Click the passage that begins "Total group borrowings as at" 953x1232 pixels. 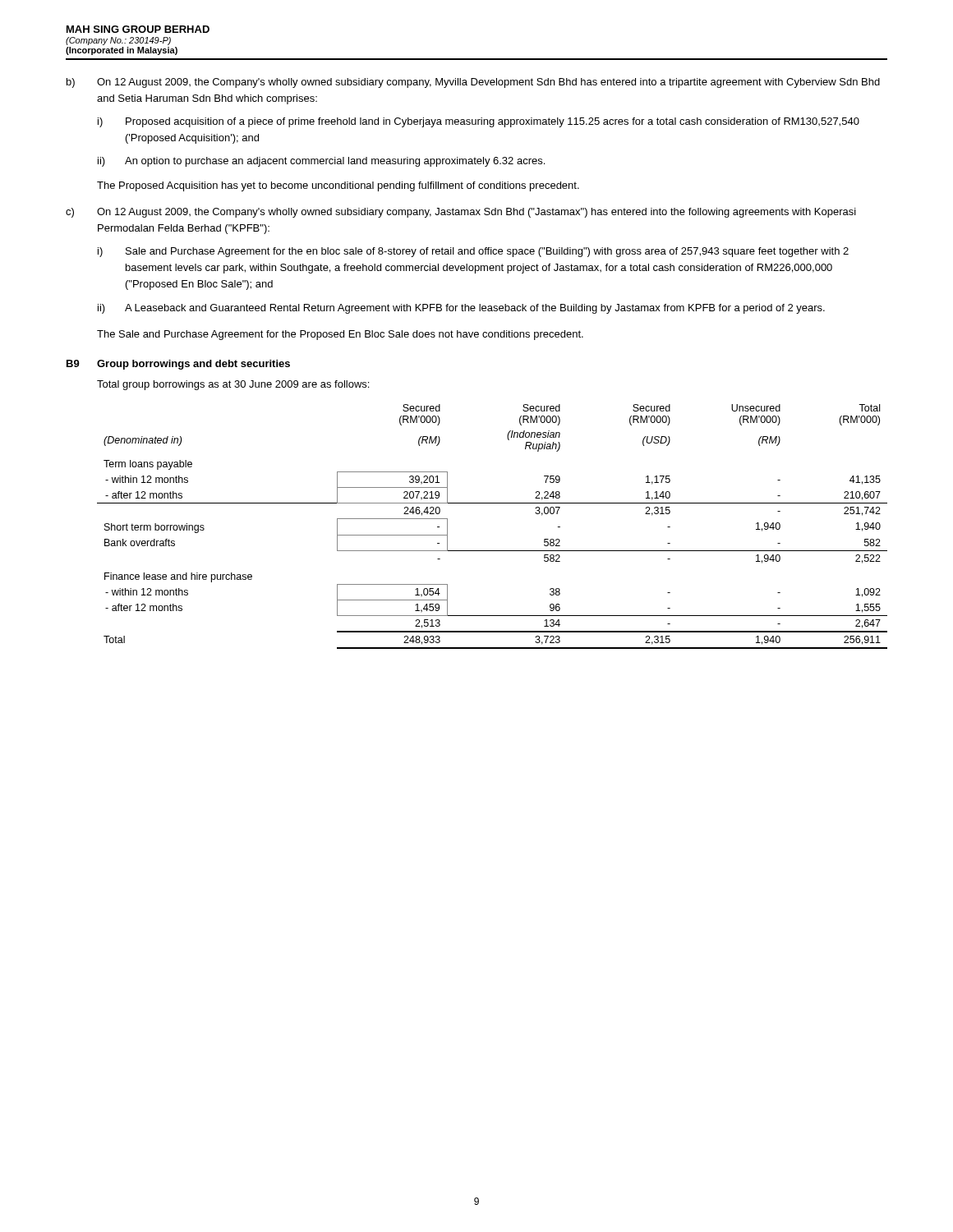233,384
